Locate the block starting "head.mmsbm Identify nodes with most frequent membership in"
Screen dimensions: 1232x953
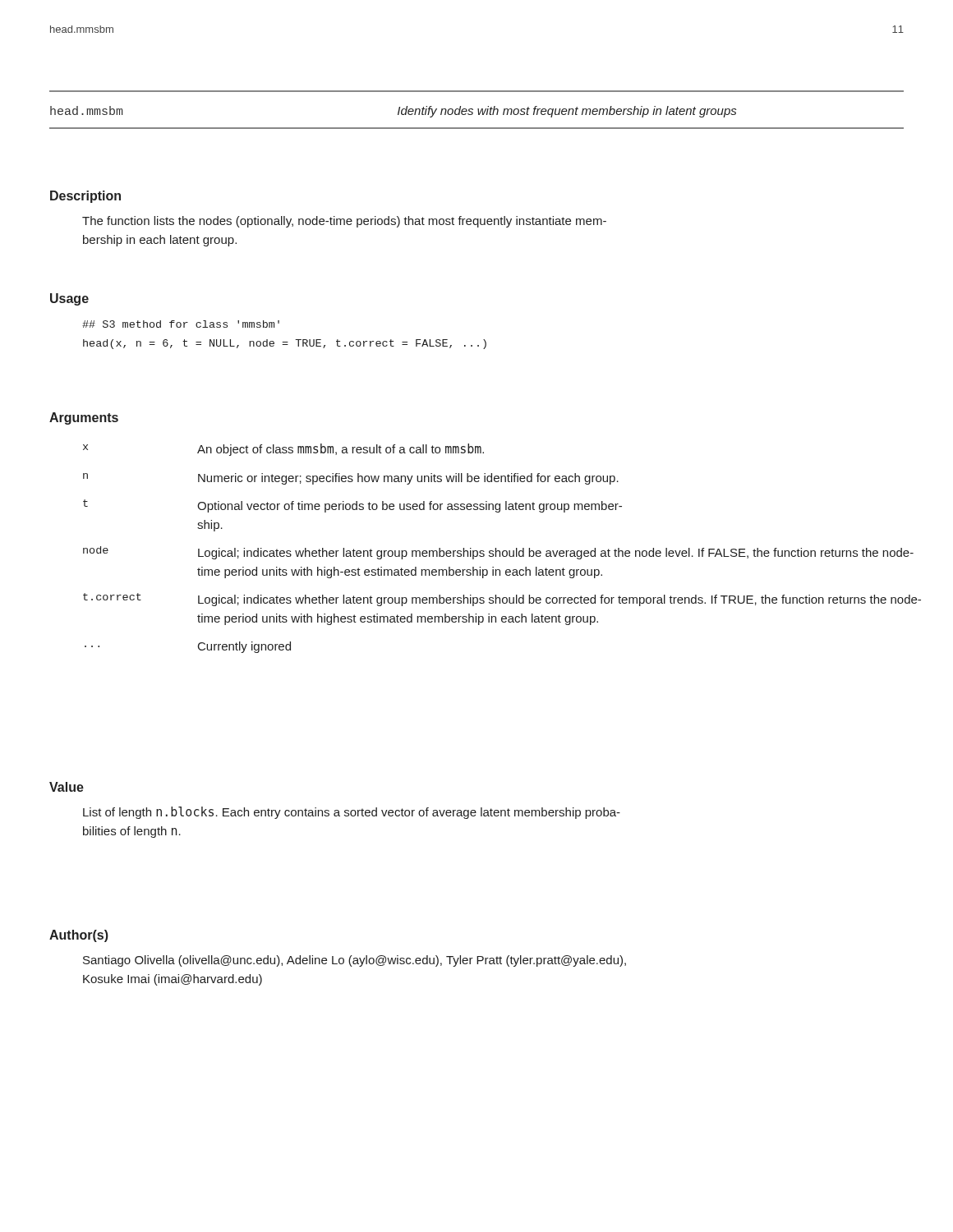[476, 111]
